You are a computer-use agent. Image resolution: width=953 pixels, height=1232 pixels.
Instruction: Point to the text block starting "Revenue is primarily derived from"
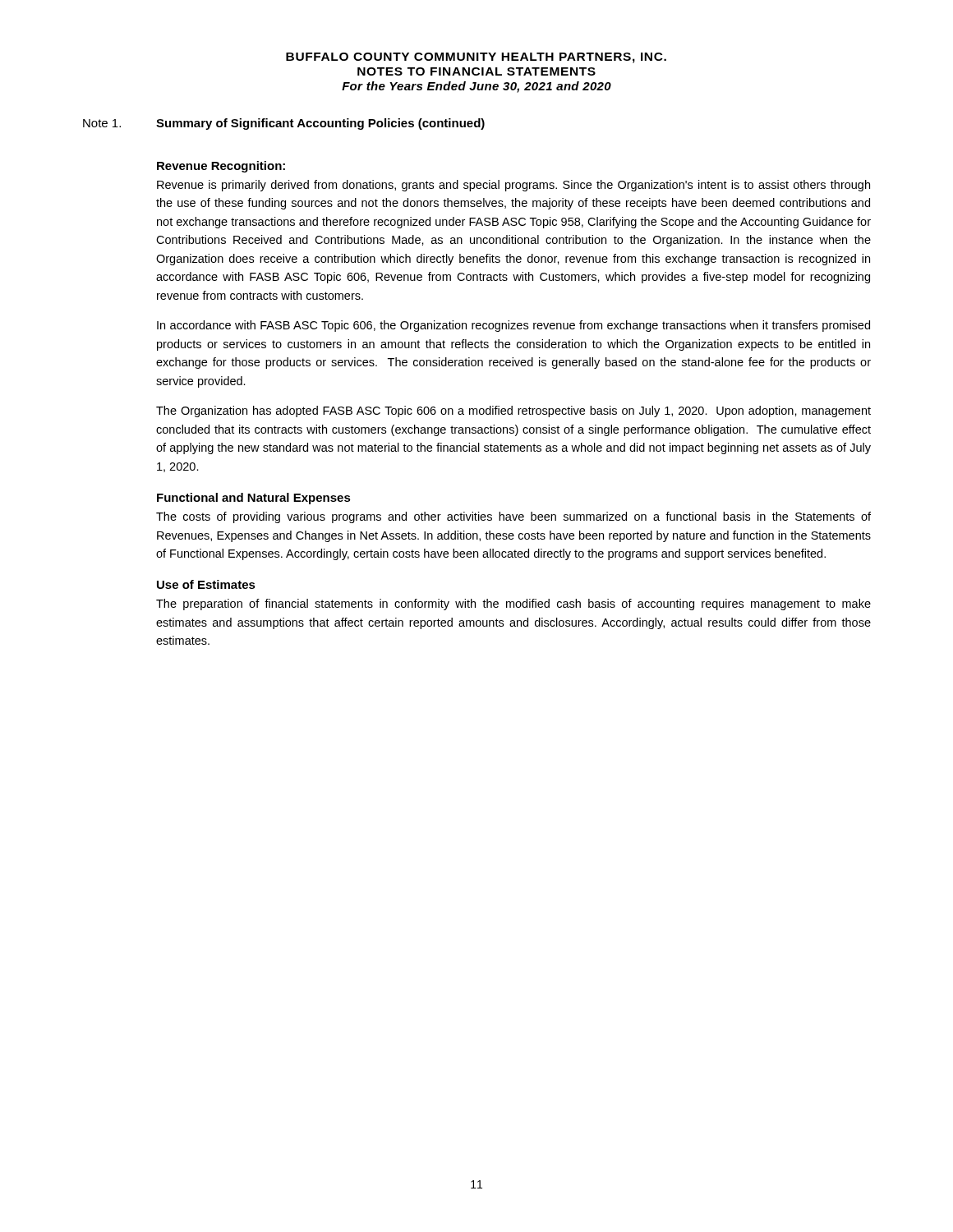click(x=513, y=240)
